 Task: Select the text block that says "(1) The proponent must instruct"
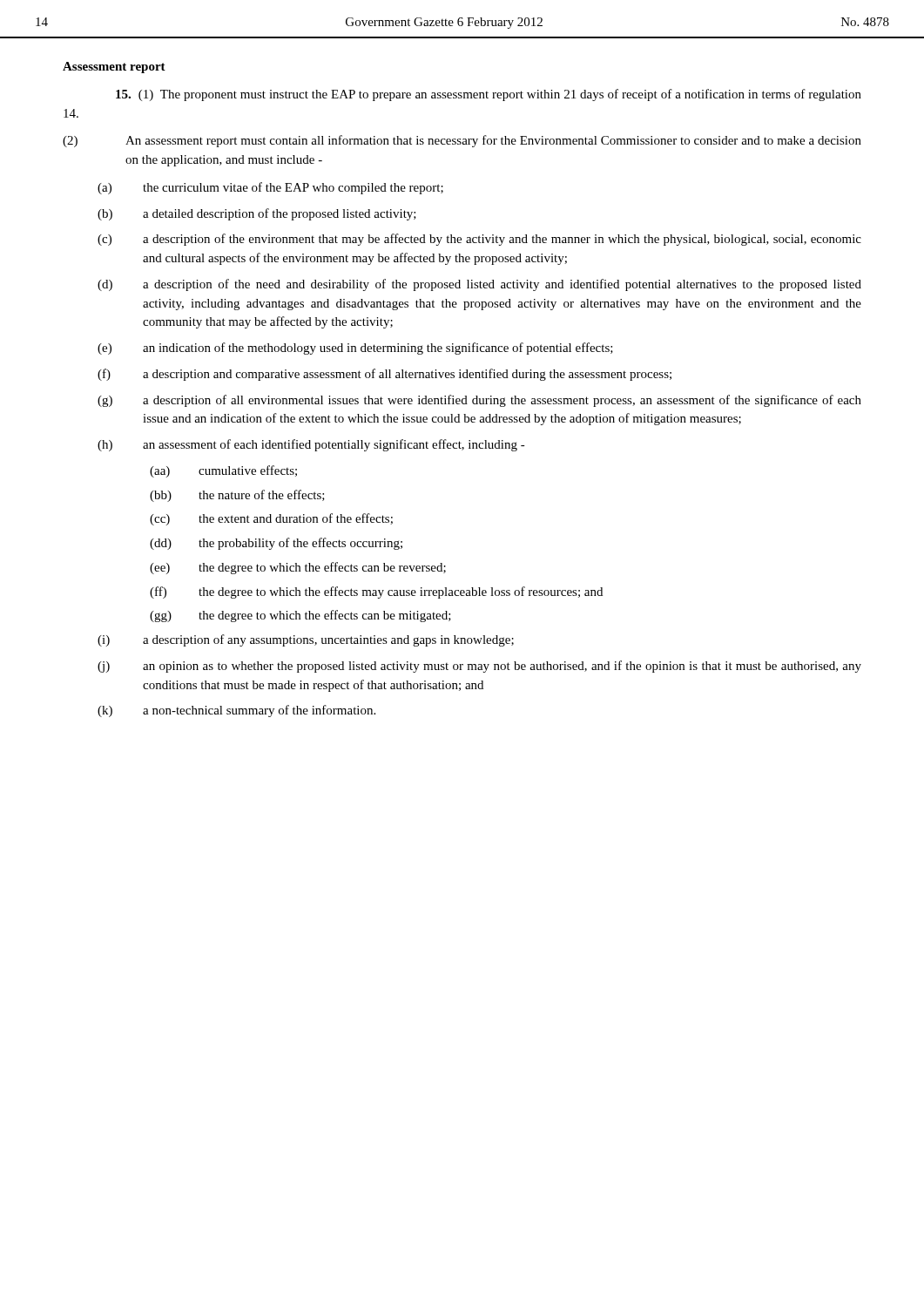click(462, 103)
